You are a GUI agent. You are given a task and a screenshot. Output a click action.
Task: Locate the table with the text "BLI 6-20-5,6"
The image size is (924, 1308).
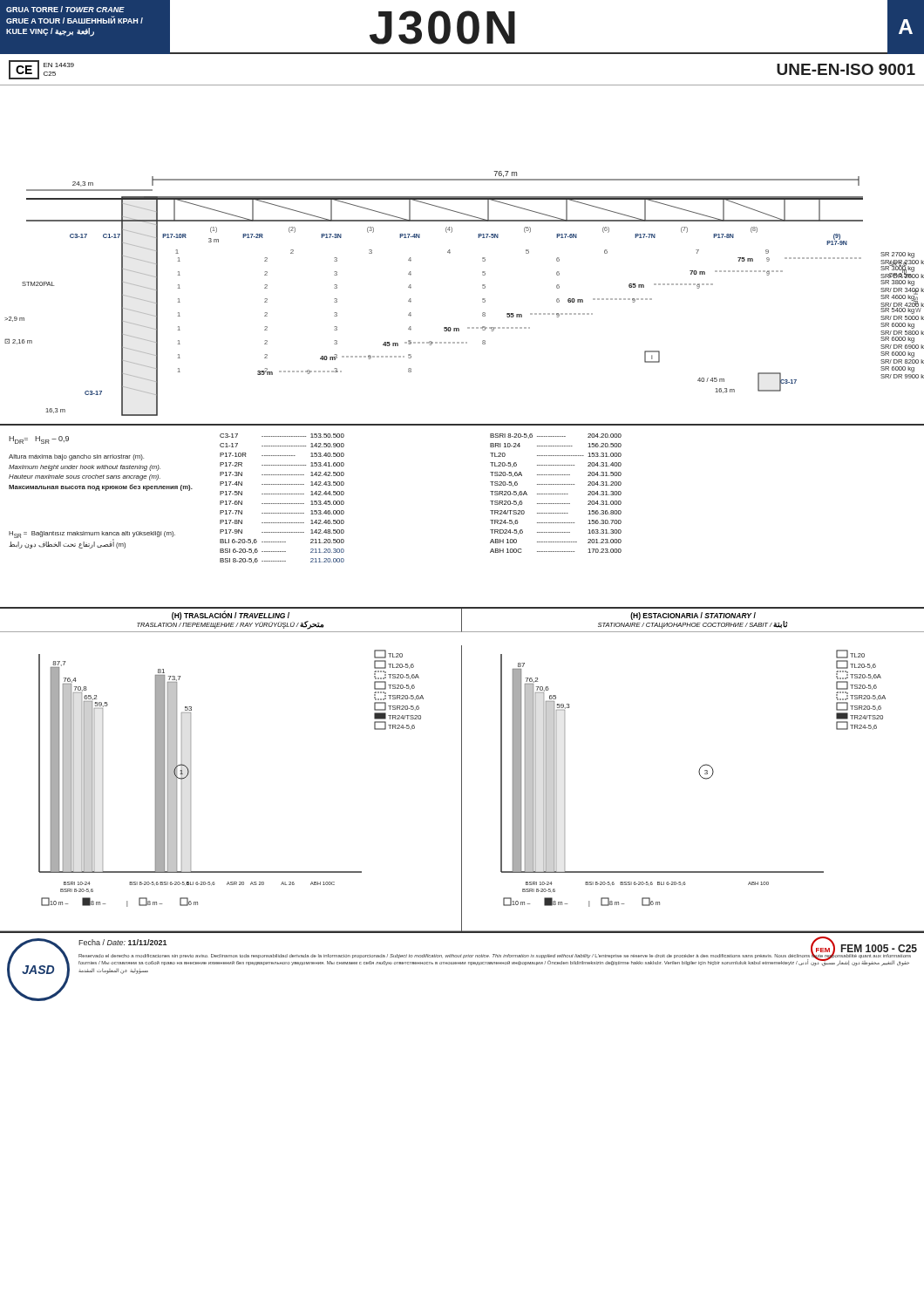point(351,498)
